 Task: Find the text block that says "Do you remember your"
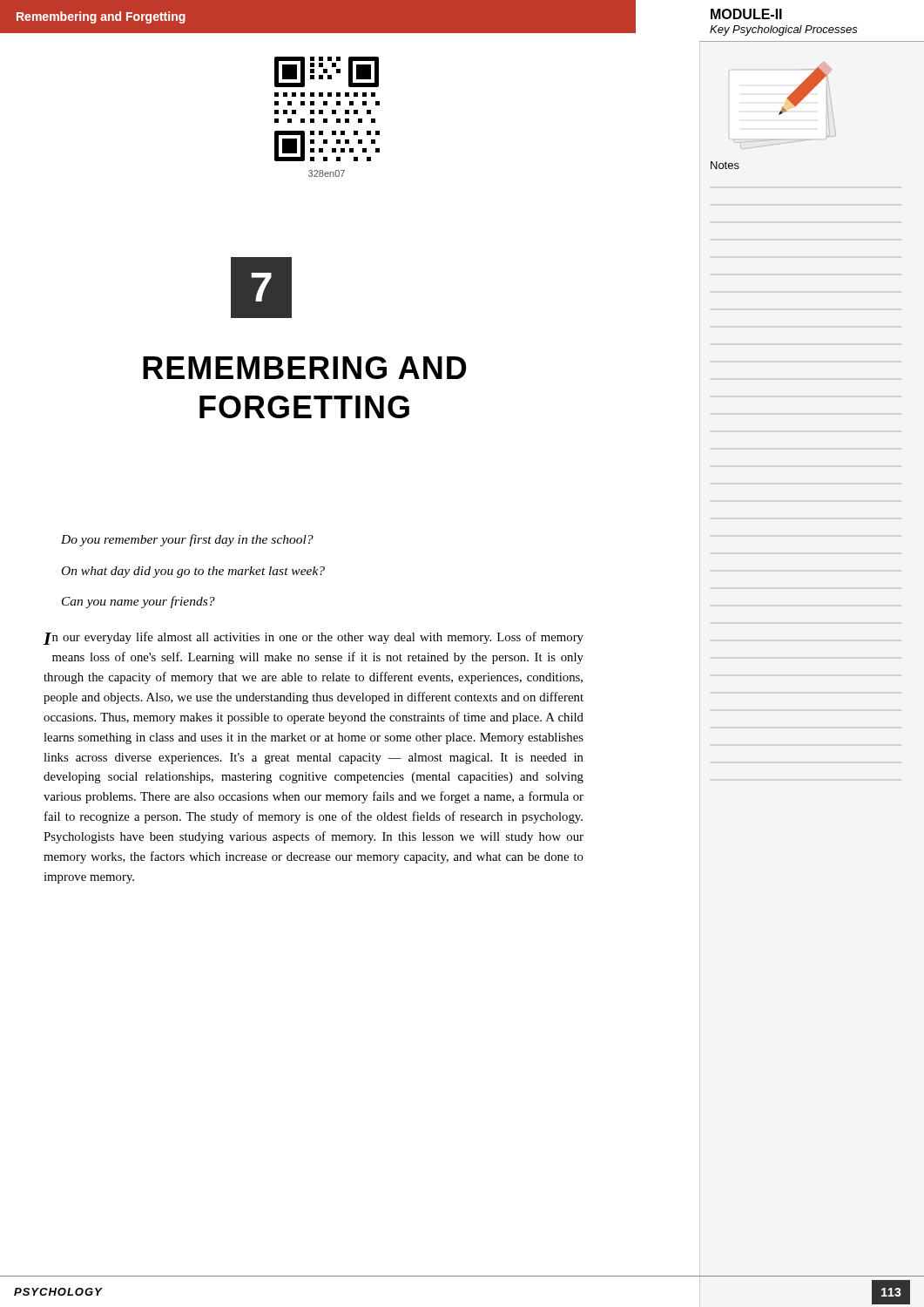[x=331, y=570]
